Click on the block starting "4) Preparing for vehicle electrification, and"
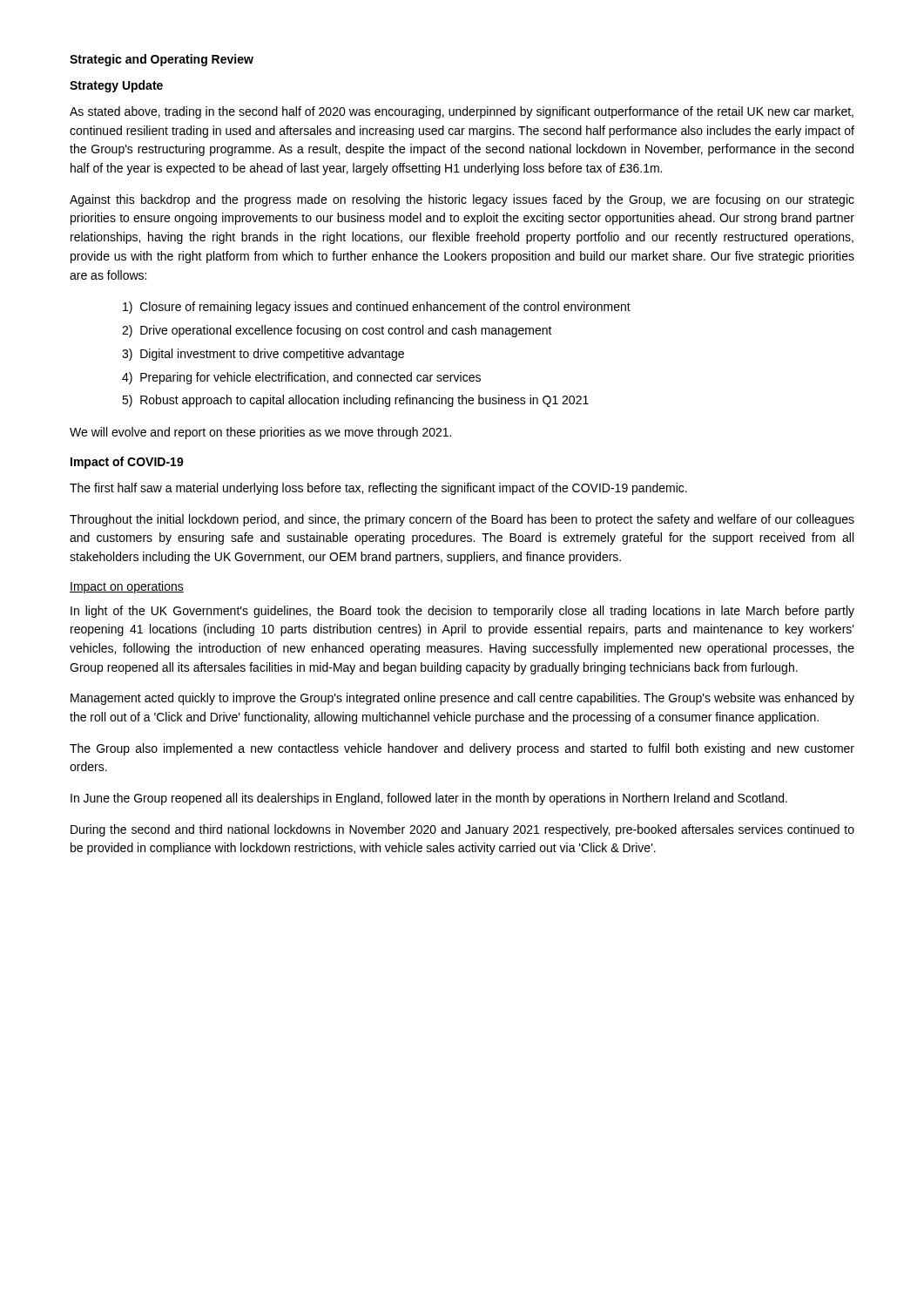Screen dimensions: 1307x924 479,378
